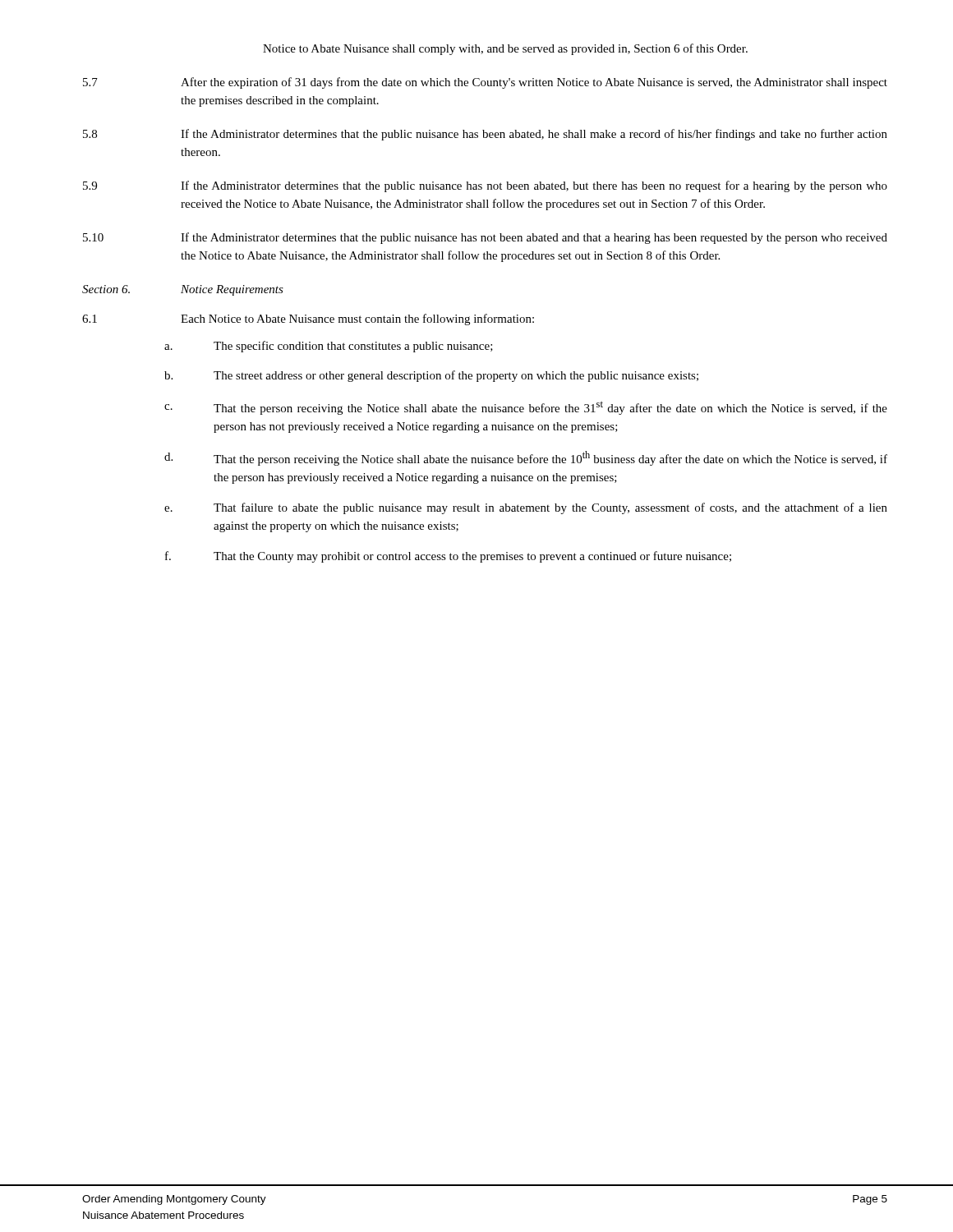
Task: Point to the block beginning "e. That failure"
Action: [x=526, y=517]
